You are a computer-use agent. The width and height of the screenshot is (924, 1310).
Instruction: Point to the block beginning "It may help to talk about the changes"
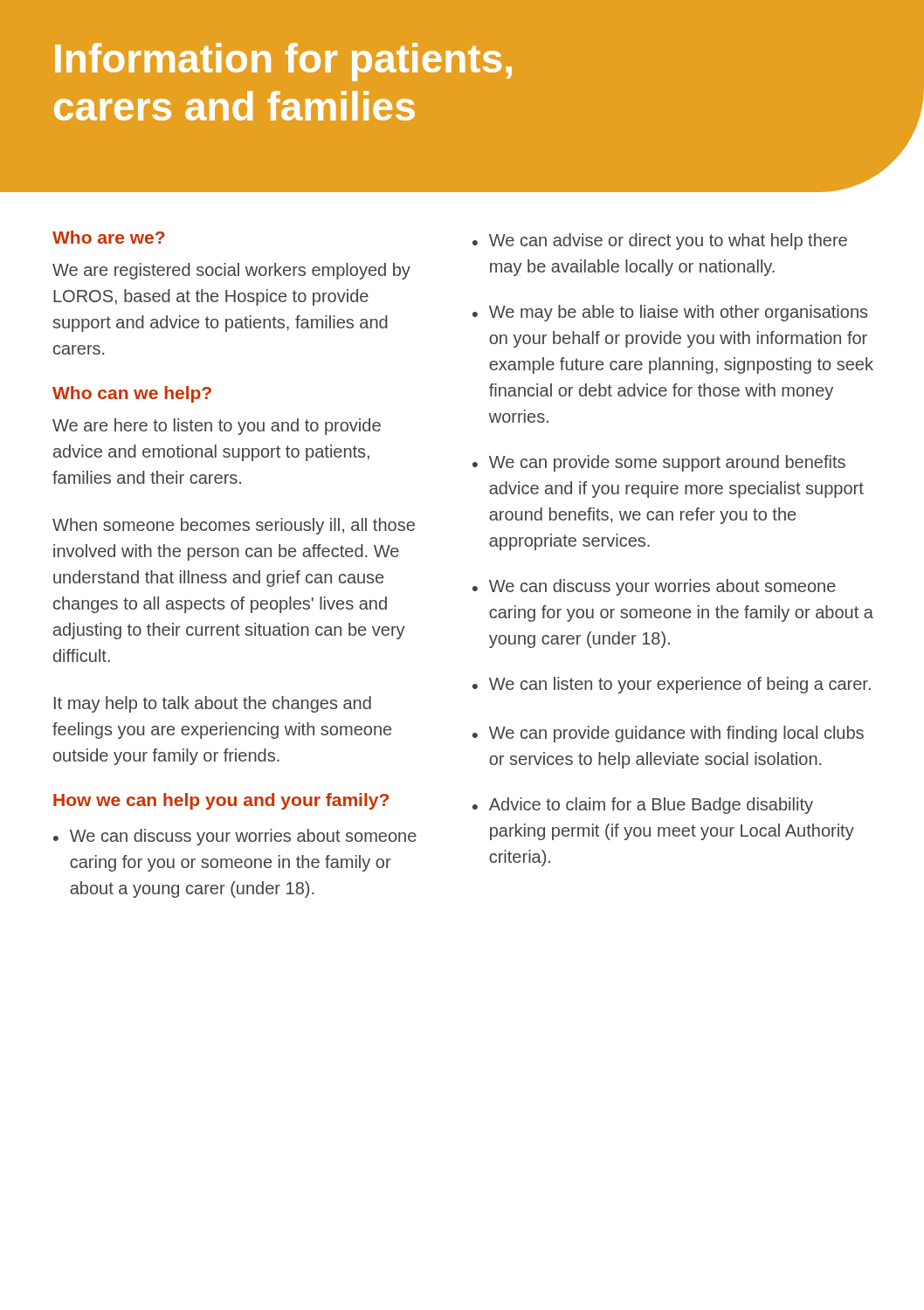point(222,729)
